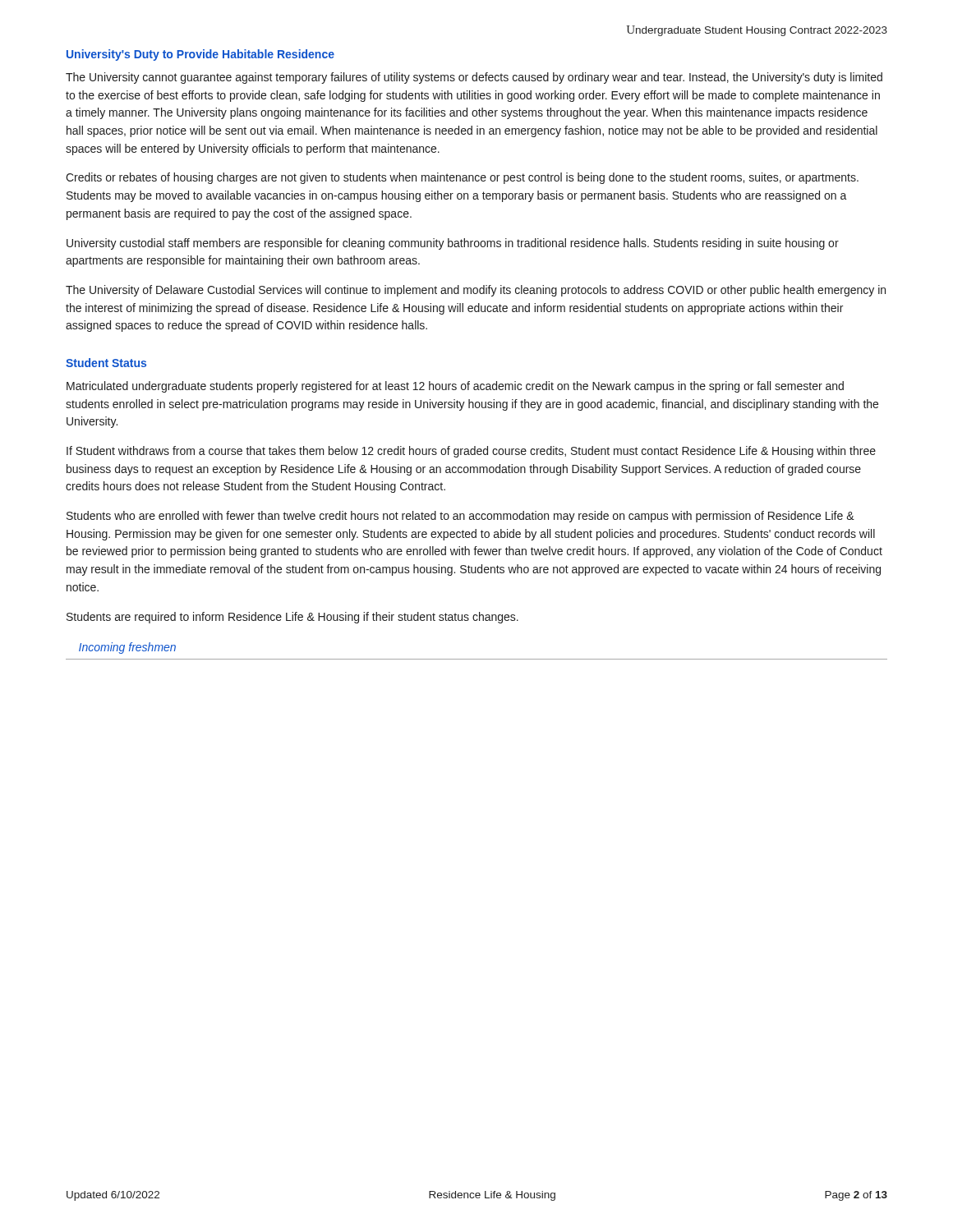Locate the block of text that opens with "Students who are enrolled"
Image resolution: width=953 pixels, height=1232 pixels.
tap(474, 552)
